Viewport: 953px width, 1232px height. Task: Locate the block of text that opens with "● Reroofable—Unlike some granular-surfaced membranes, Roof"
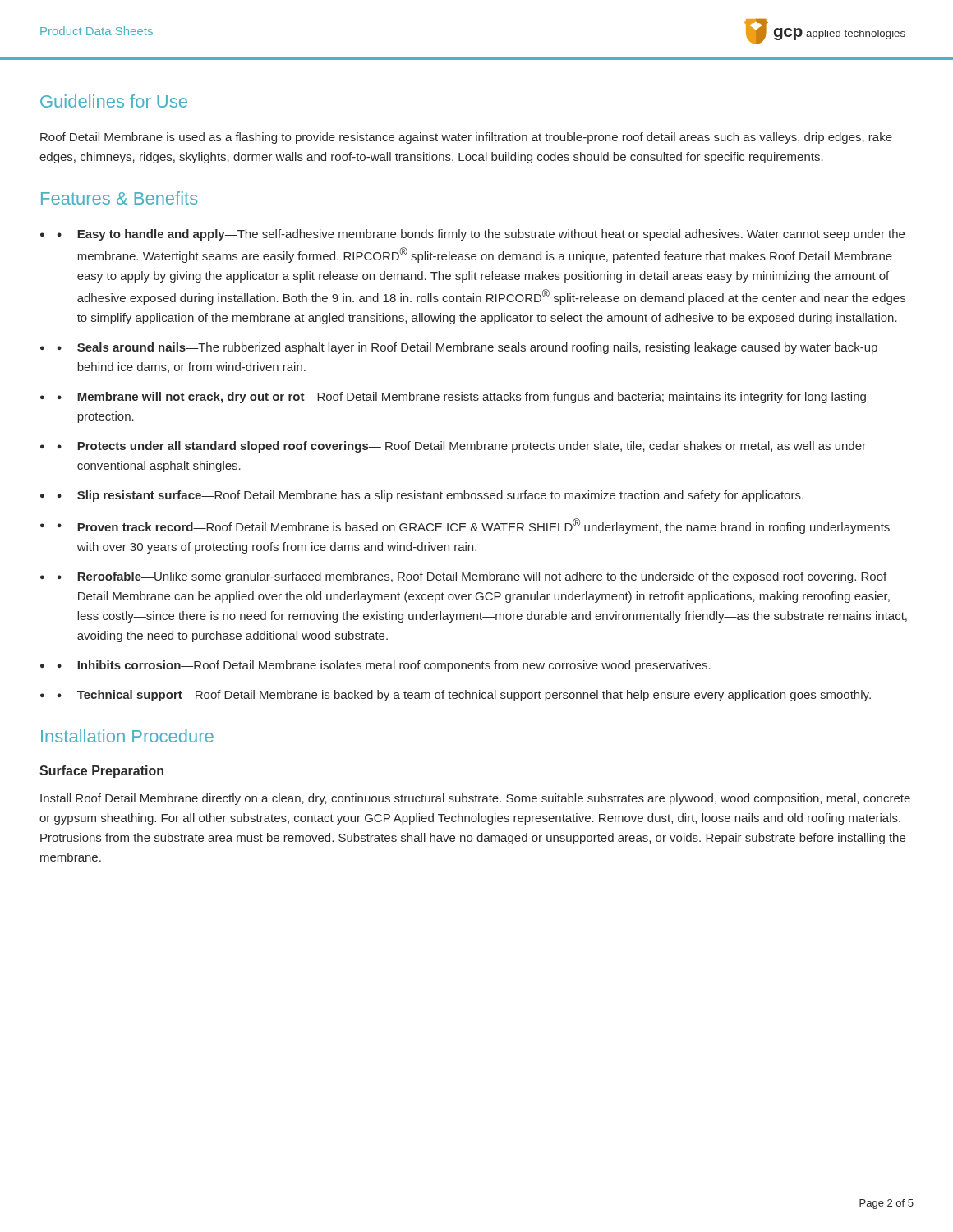(x=485, y=606)
